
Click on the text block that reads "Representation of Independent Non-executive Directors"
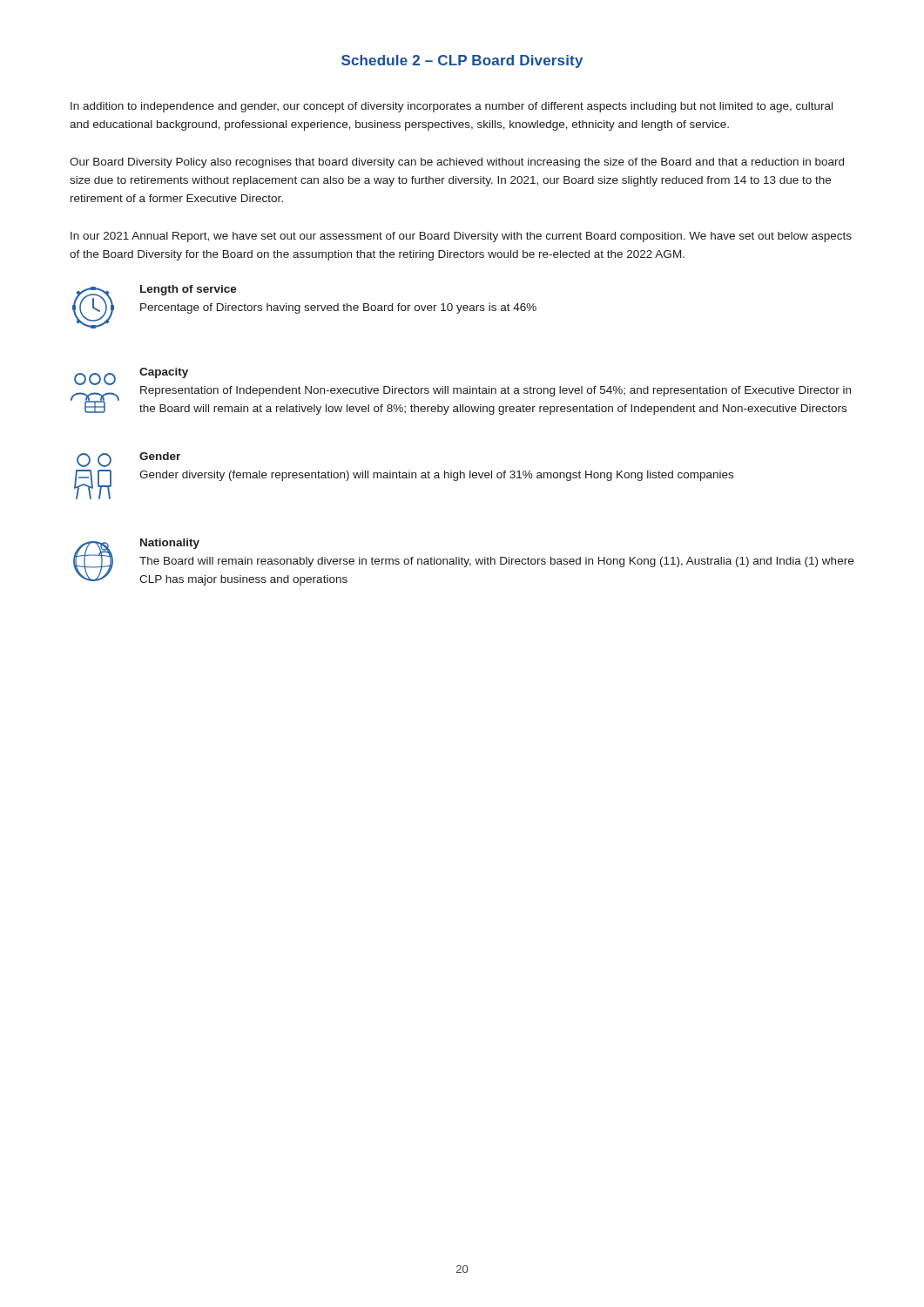tap(495, 399)
